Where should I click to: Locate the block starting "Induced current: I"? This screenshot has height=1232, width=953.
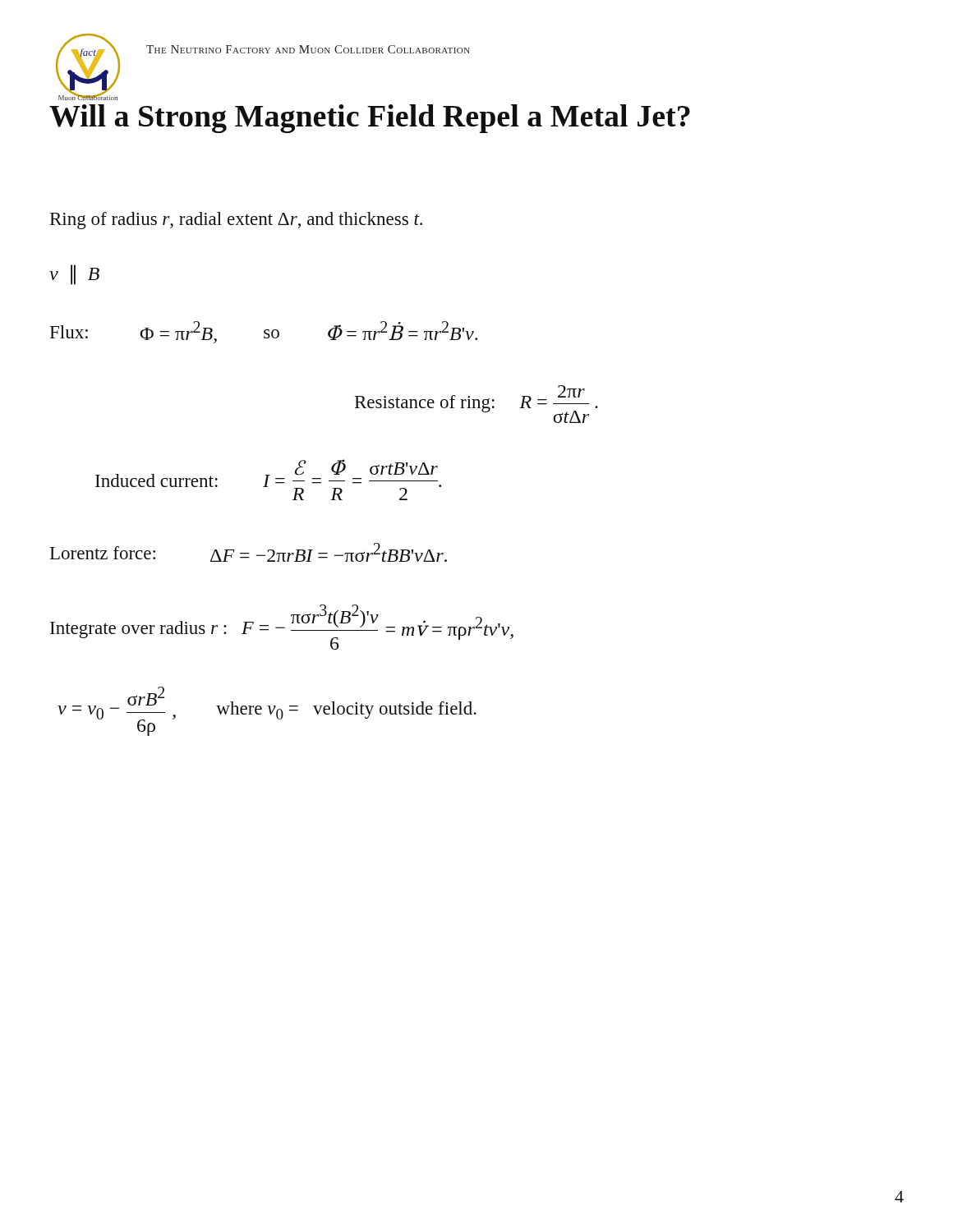tap(269, 481)
